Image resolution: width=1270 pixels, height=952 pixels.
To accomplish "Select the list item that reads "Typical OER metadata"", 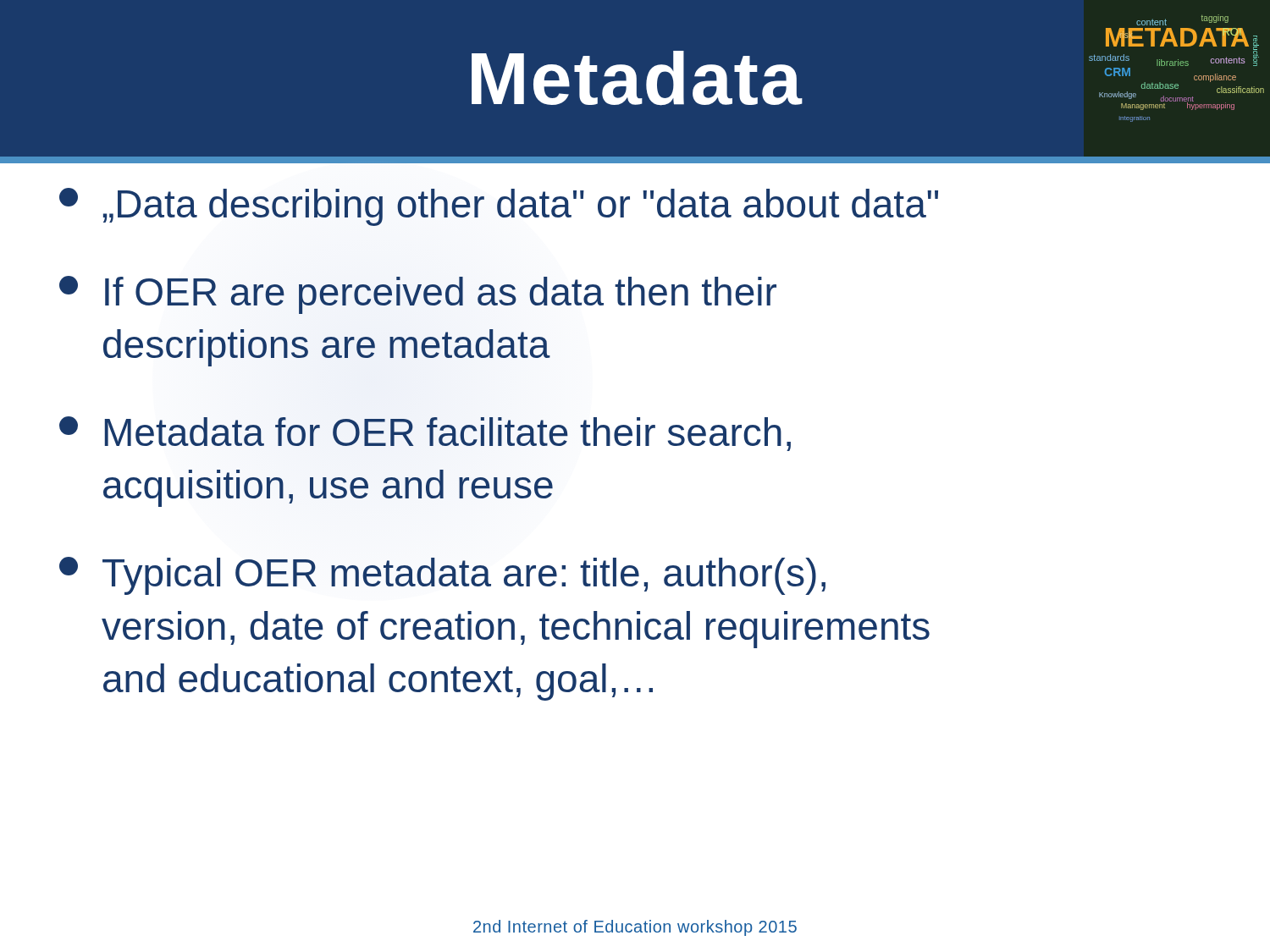I will [495, 626].
